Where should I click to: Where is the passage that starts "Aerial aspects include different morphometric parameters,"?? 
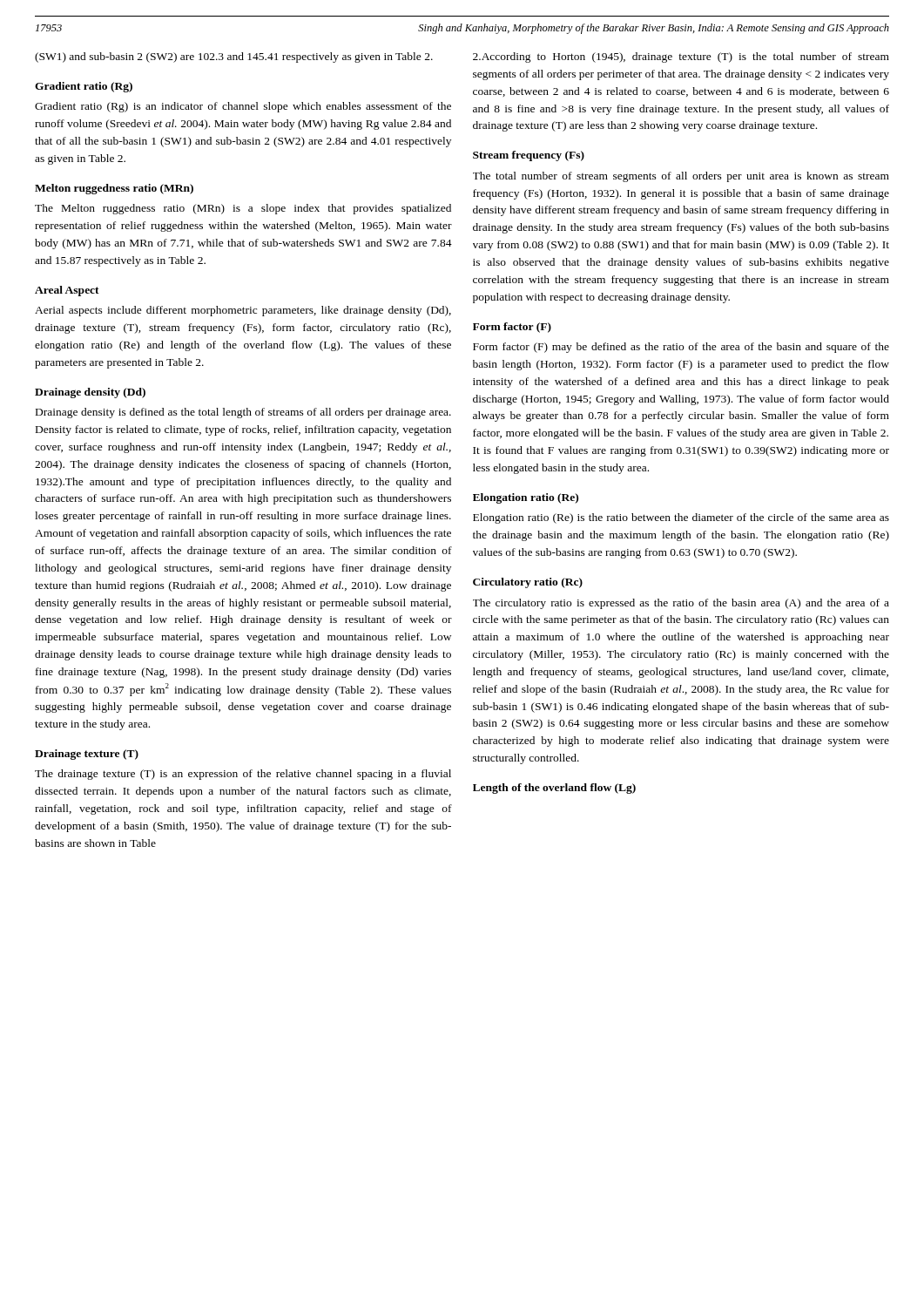point(243,336)
